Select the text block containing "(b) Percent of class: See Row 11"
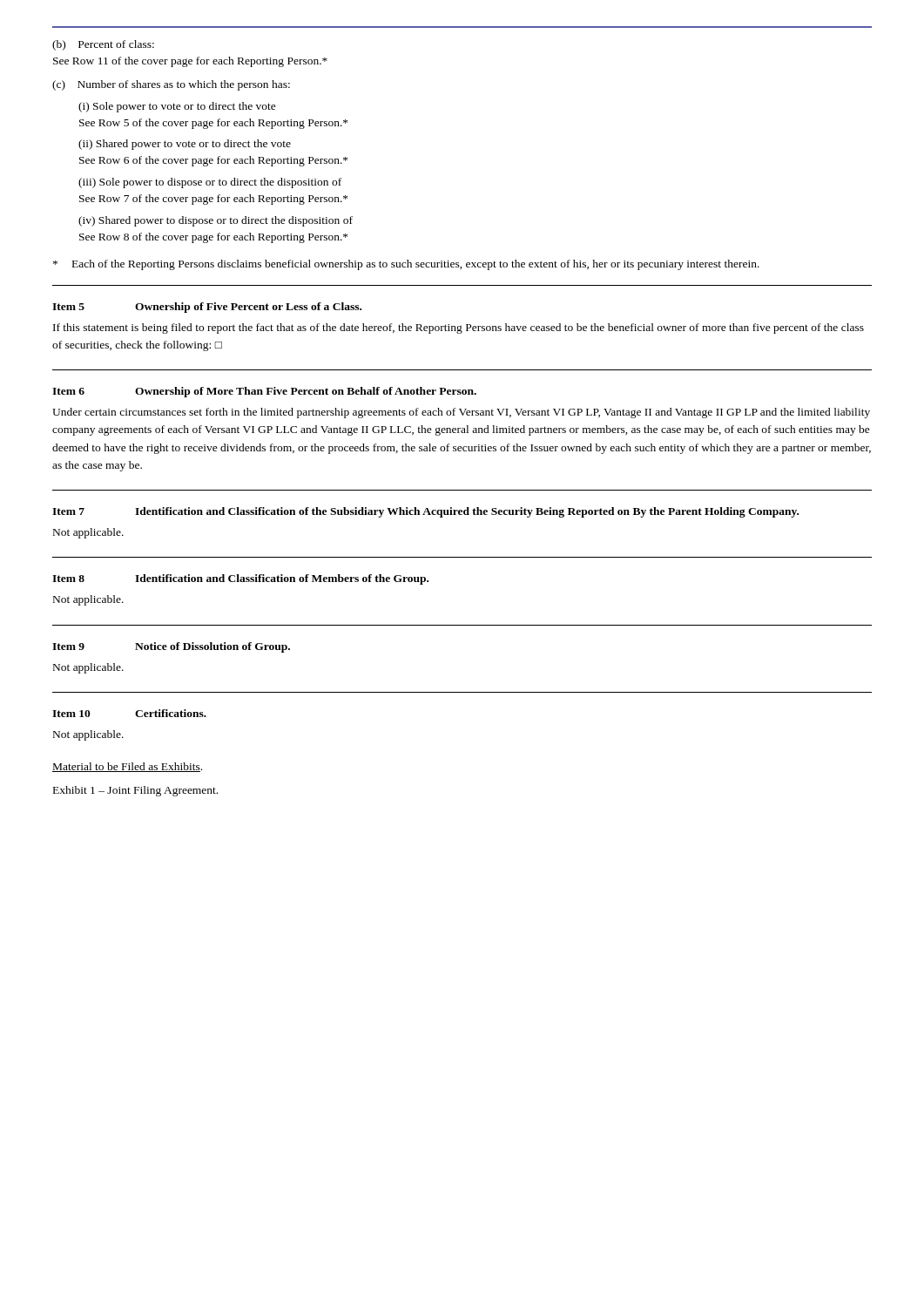Image resolution: width=924 pixels, height=1307 pixels. click(x=190, y=52)
